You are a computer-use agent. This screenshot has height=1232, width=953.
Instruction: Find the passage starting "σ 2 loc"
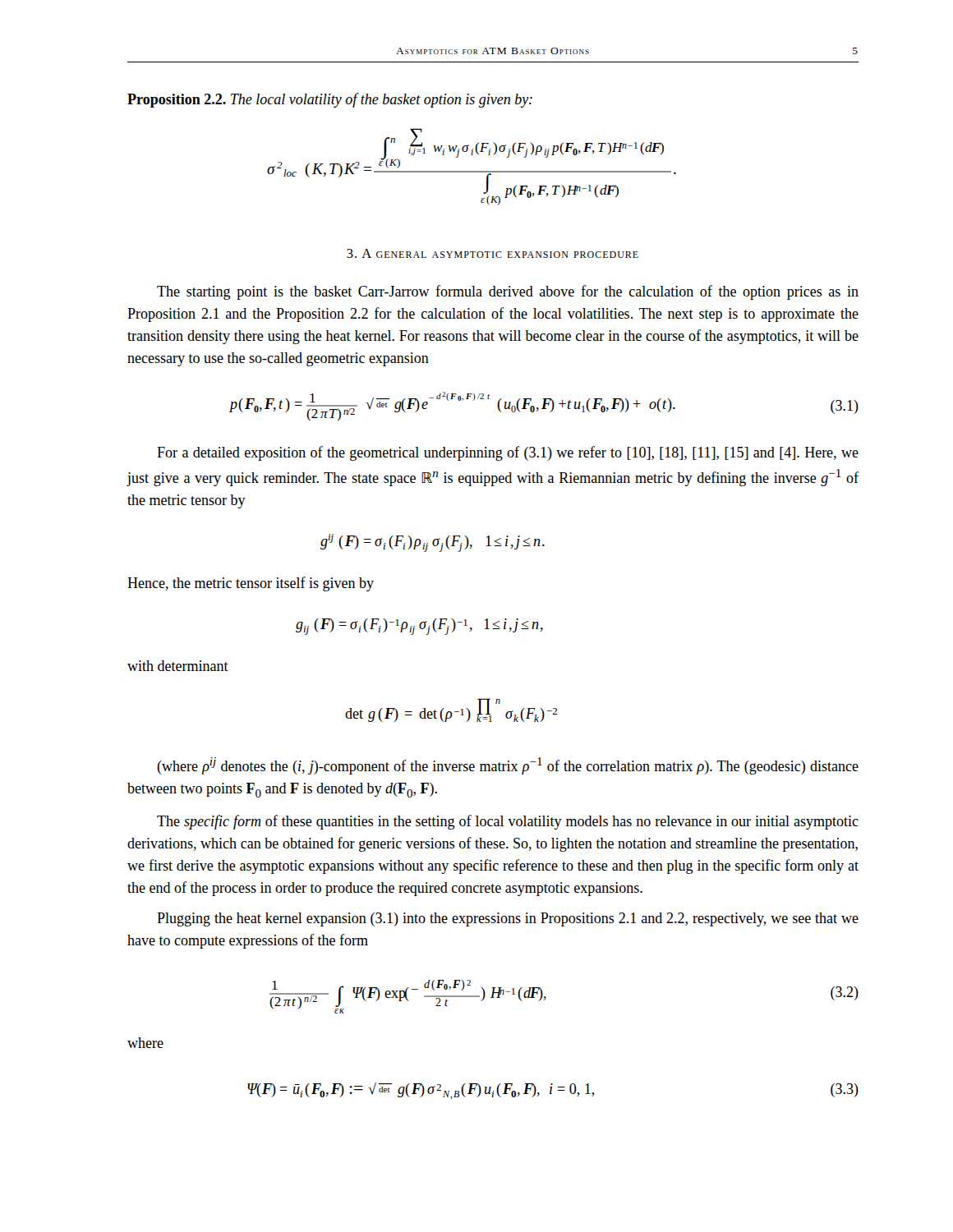pyautogui.click(x=493, y=170)
